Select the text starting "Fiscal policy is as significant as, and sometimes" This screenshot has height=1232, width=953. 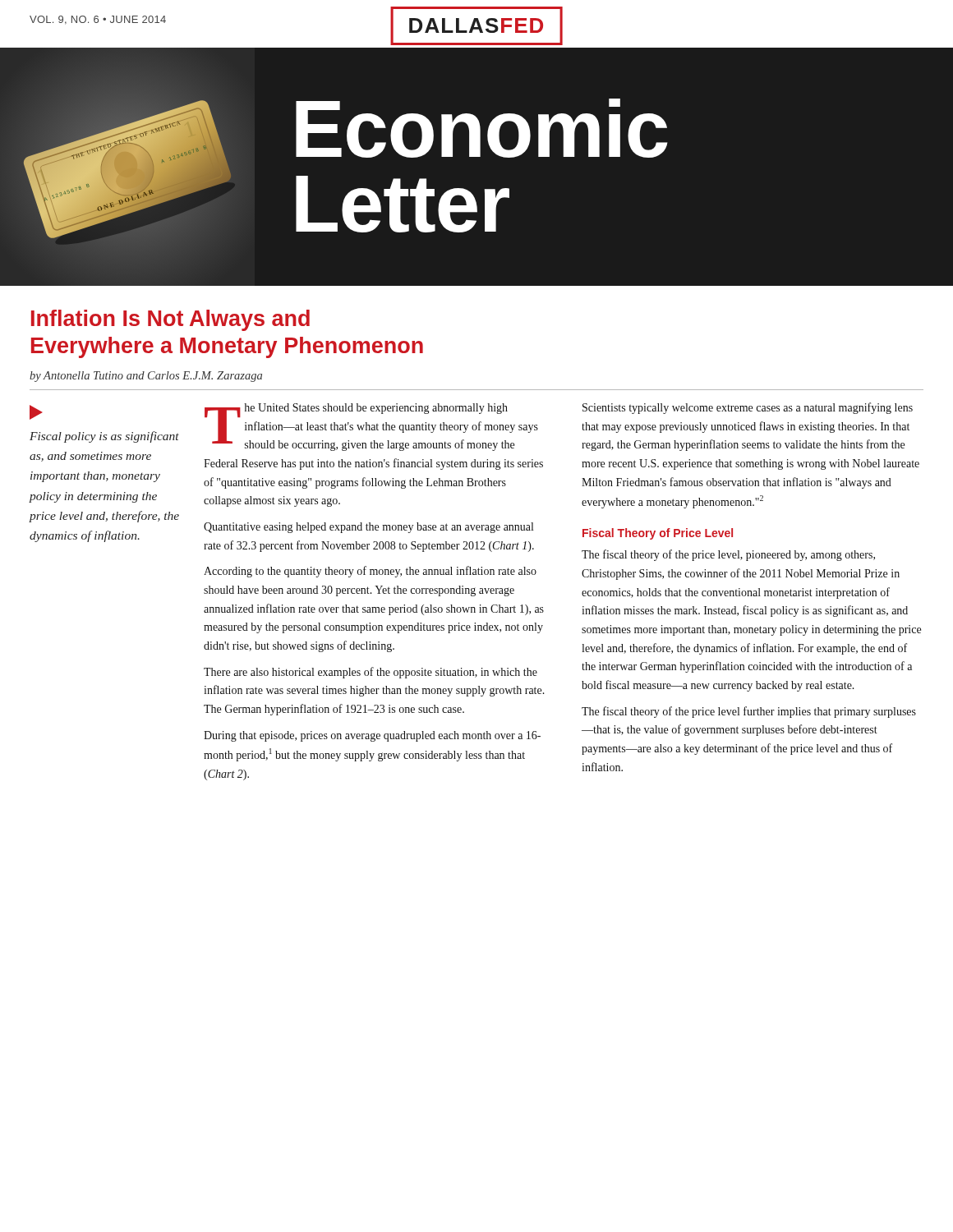(x=106, y=474)
